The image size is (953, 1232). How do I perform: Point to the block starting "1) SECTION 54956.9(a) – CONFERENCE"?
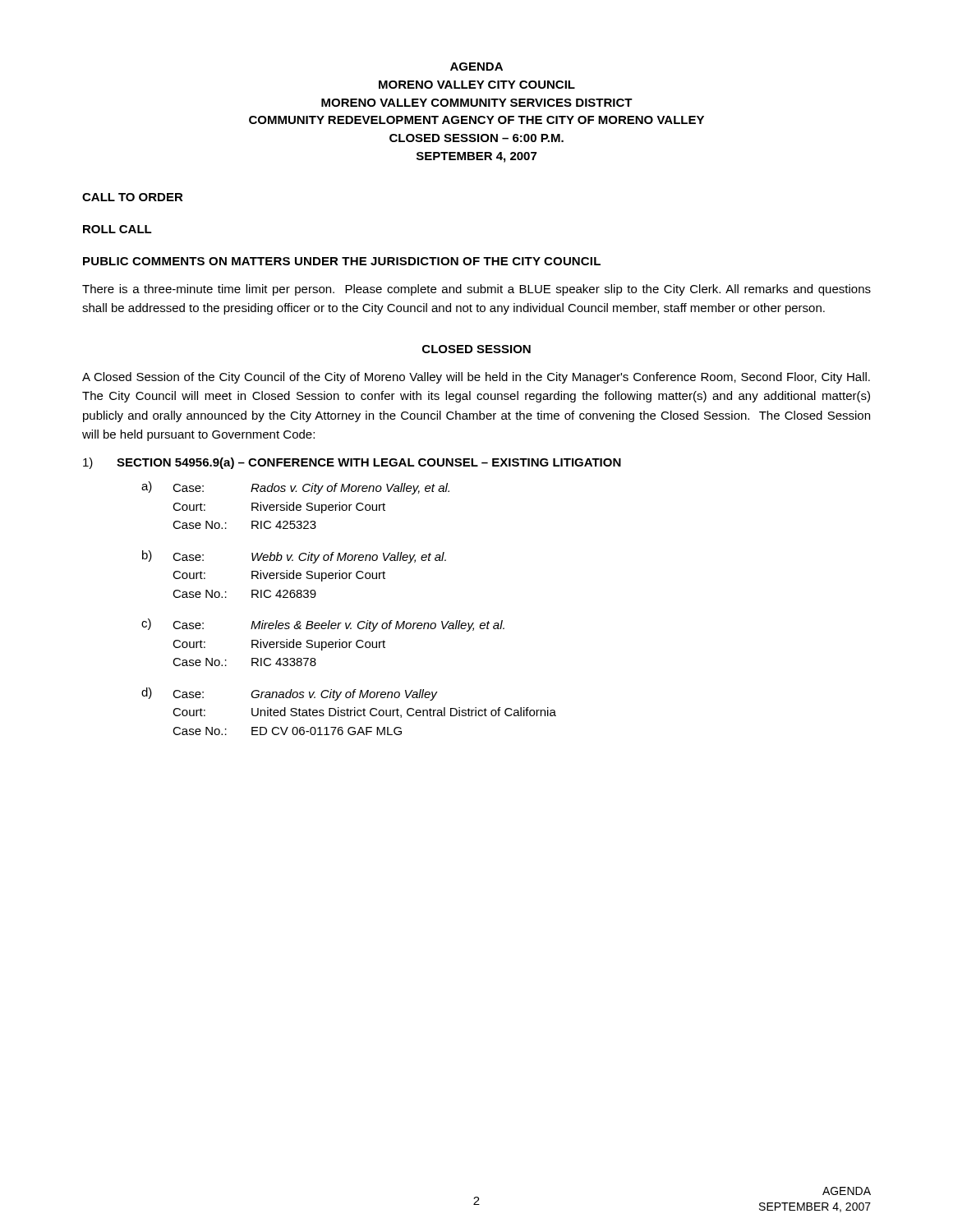click(352, 463)
